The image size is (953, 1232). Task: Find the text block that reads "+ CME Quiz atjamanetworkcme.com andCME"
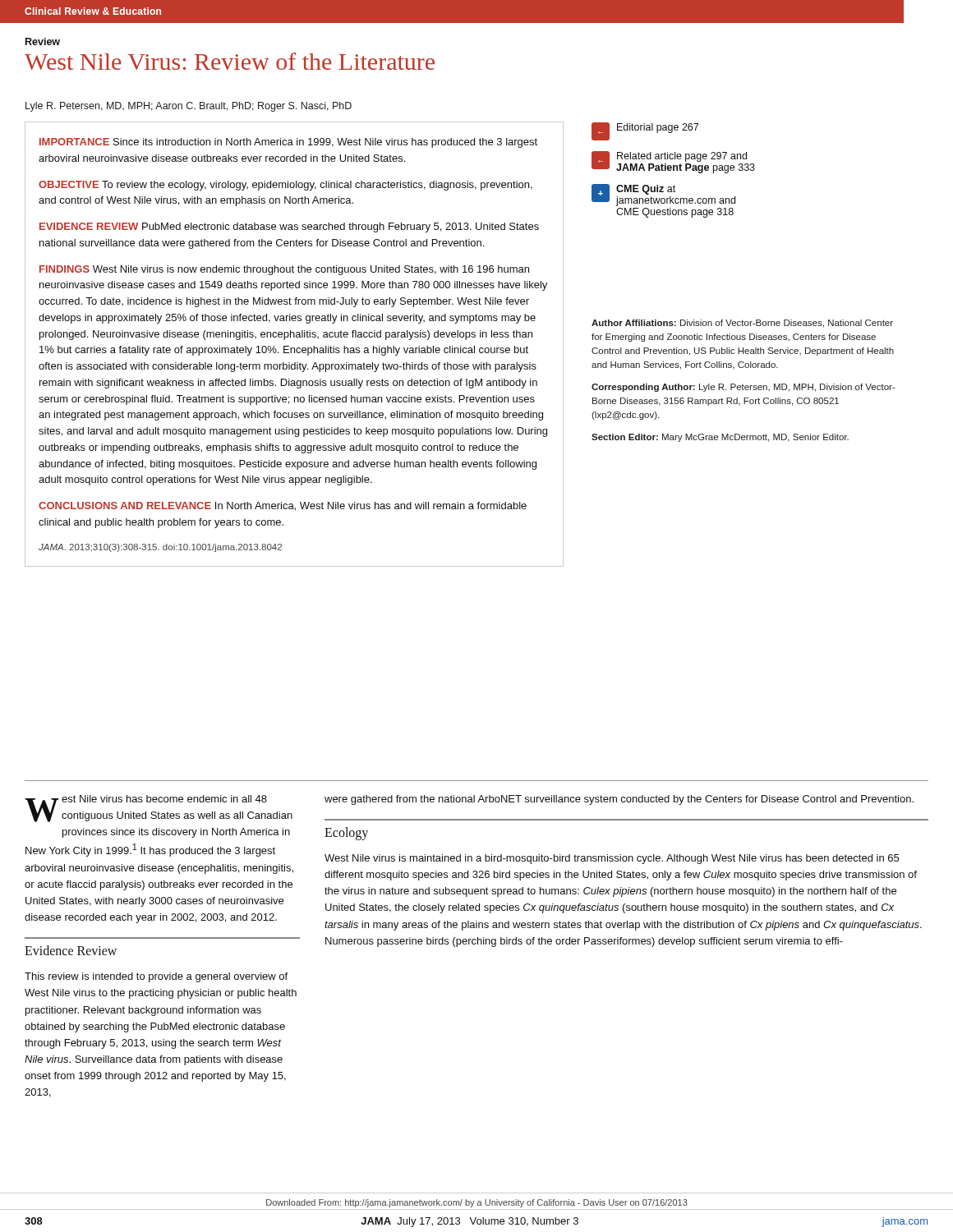coord(664,200)
